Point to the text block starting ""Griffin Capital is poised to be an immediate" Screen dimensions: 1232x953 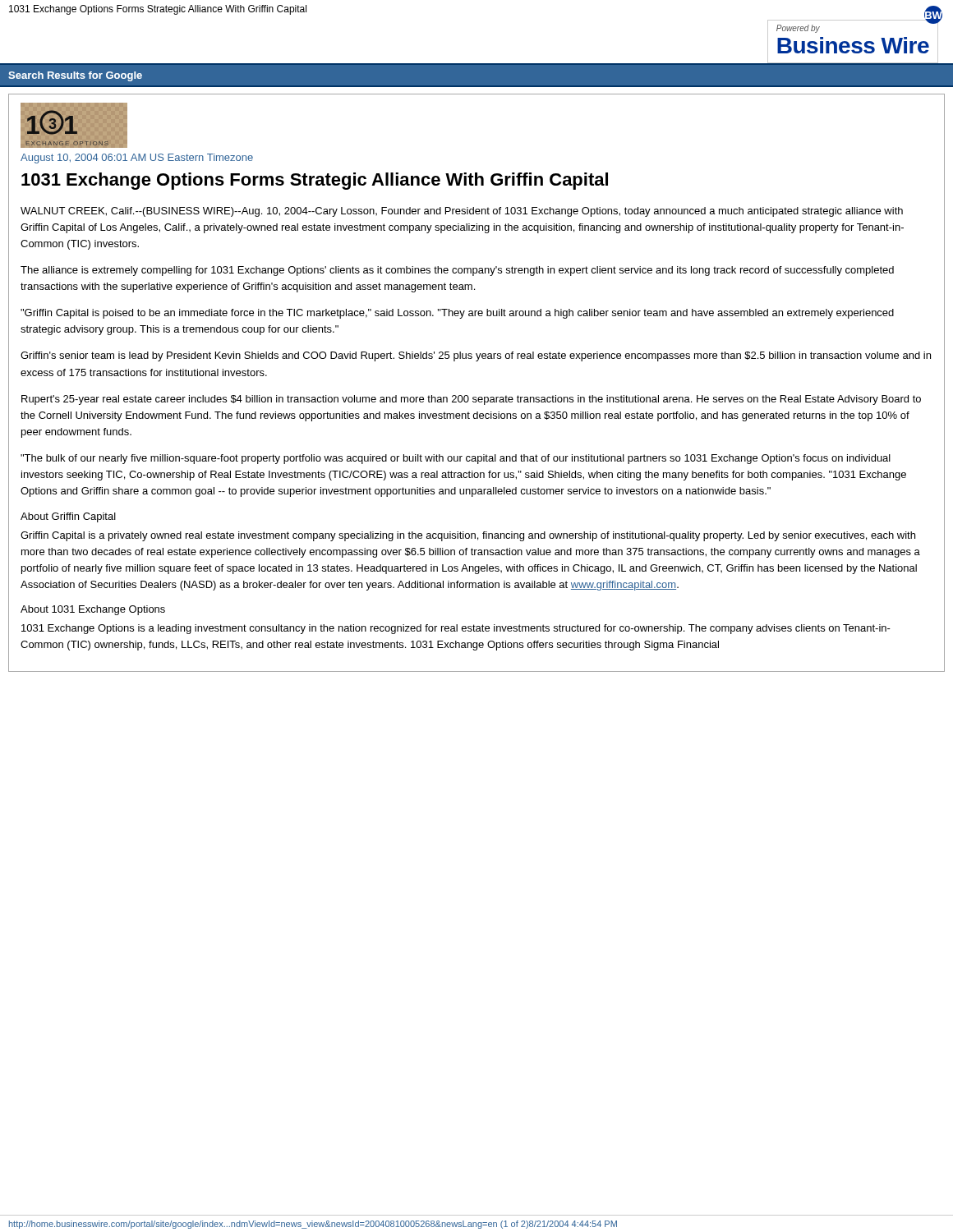click(x=457, y=321)
